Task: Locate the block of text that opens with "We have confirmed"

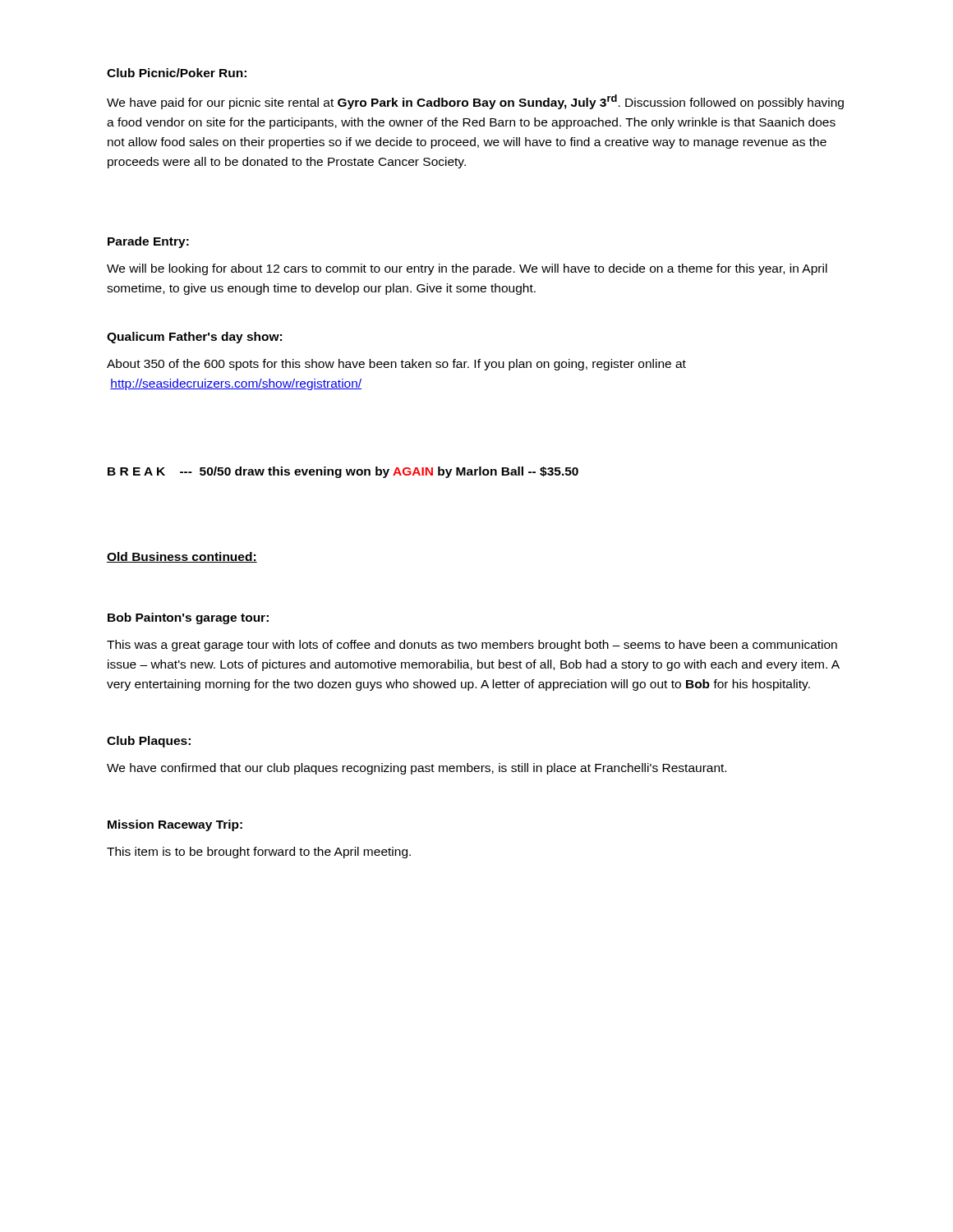Action: [x=417, y=768]
